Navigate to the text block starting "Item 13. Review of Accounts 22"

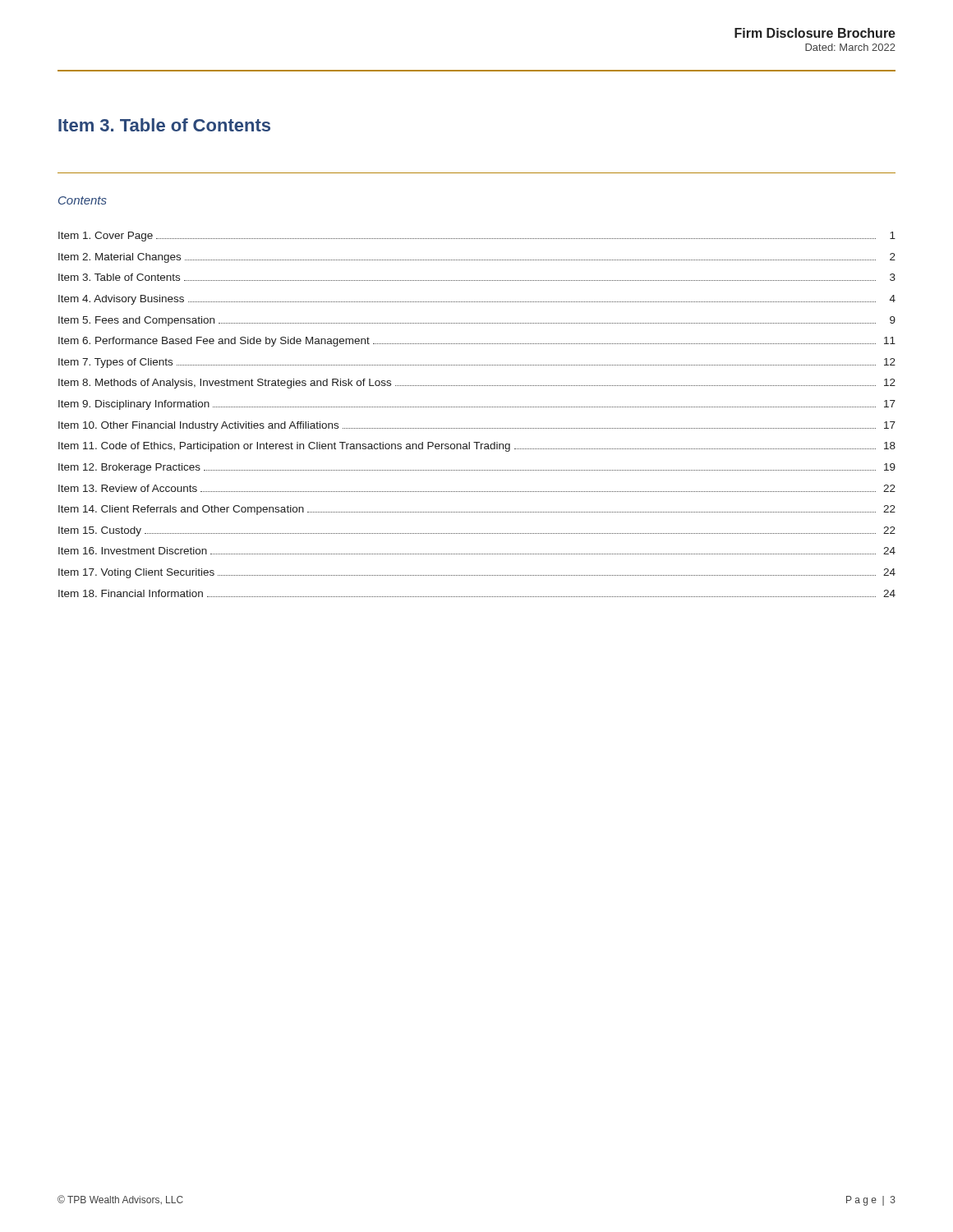click(476, 488)
